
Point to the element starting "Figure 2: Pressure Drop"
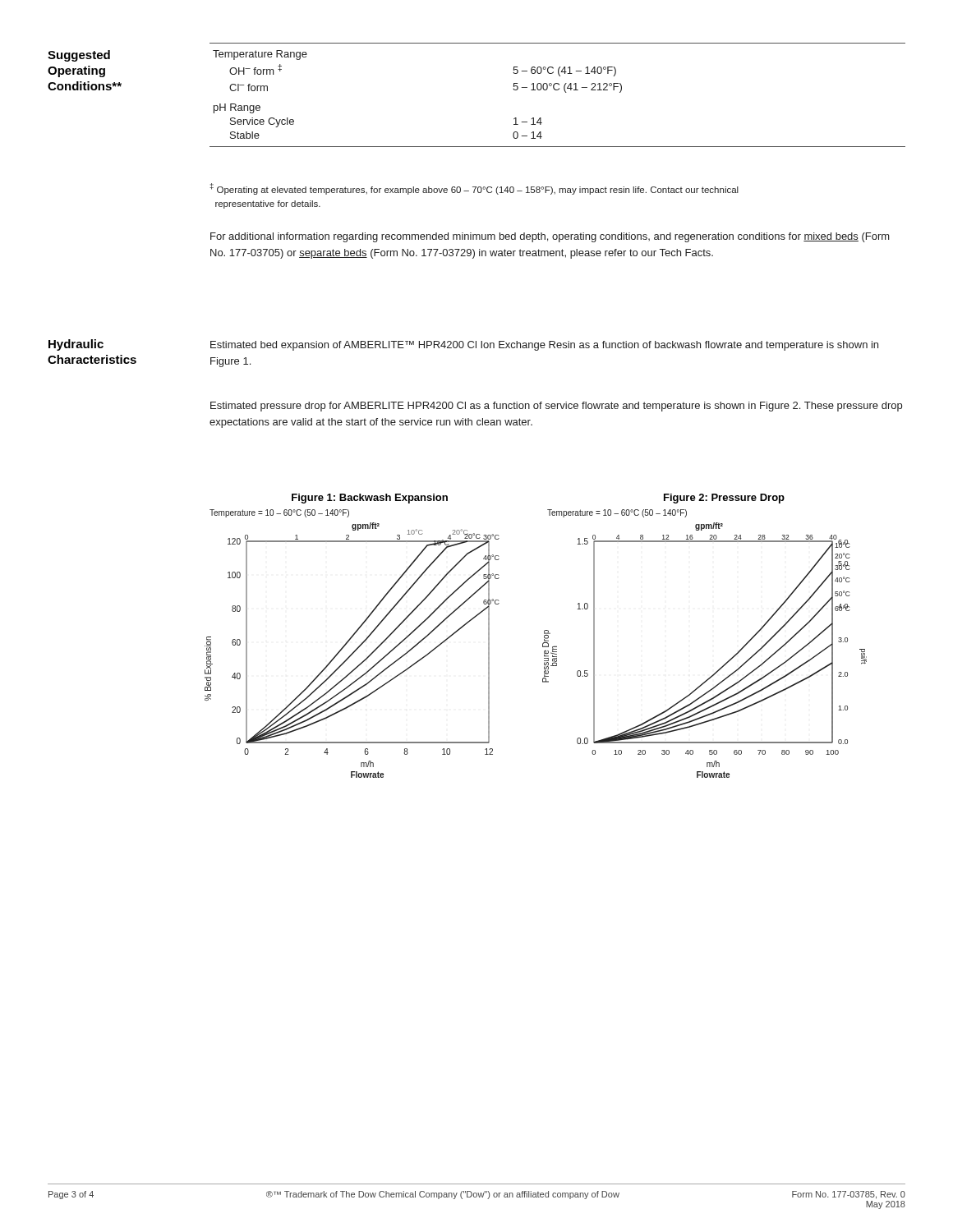[724, 497]
